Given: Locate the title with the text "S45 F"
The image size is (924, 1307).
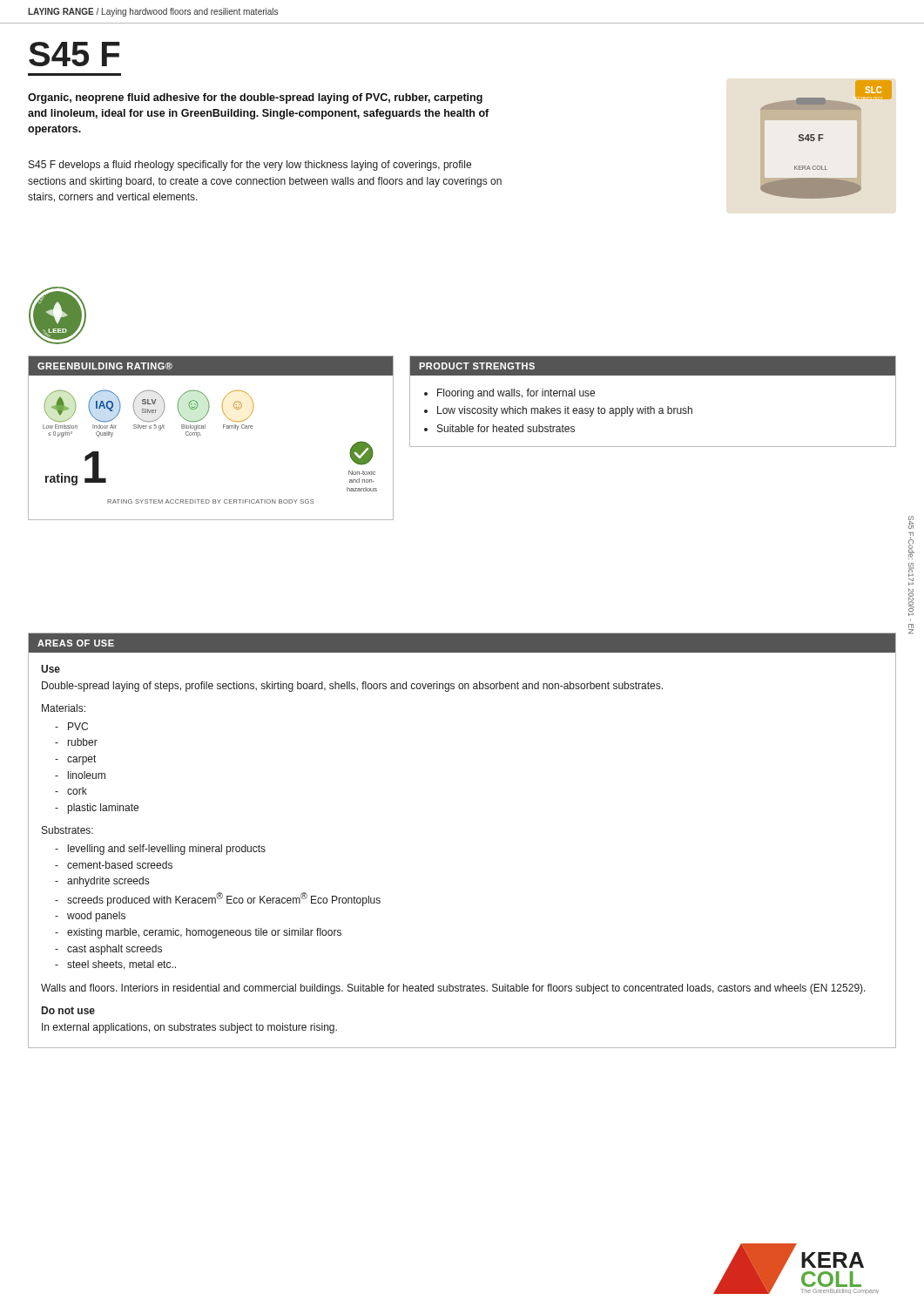Looking at the screenshot, I should tap(74, 56).
